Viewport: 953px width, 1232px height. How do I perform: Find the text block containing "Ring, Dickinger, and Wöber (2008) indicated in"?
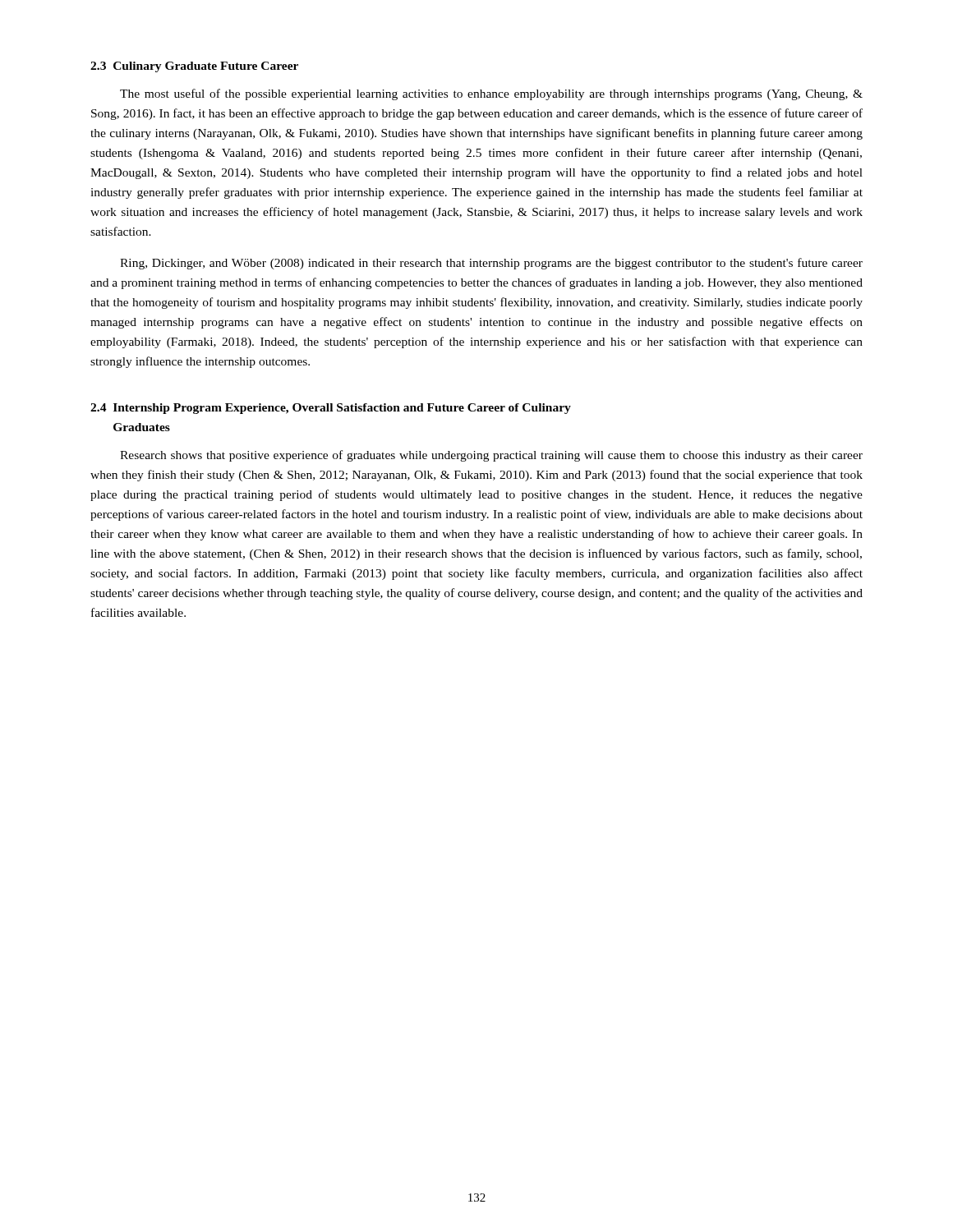click(476, 312)
